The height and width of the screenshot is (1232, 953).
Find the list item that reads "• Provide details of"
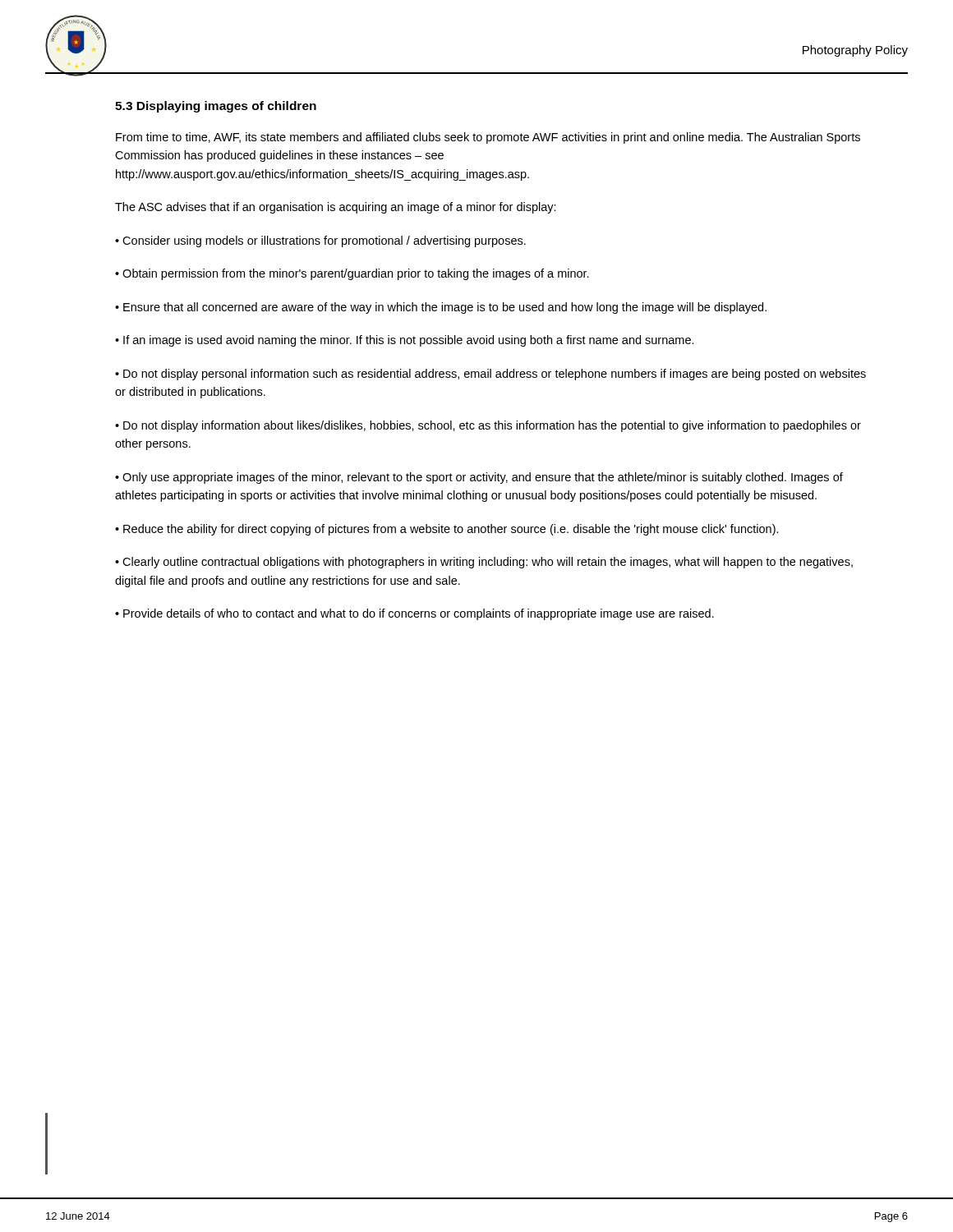click(415, 613)
